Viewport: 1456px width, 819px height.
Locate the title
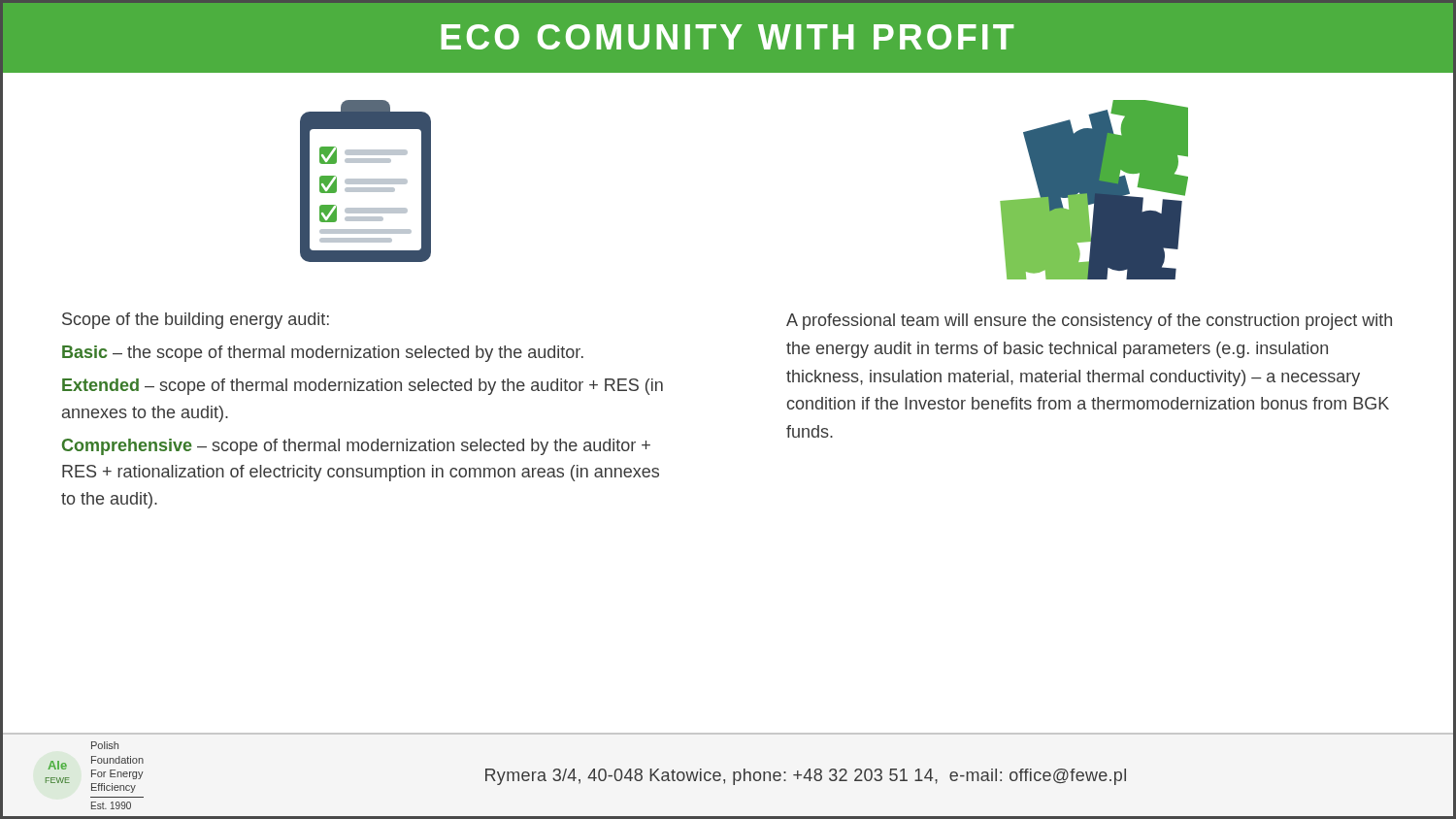(x=728, y=38)
